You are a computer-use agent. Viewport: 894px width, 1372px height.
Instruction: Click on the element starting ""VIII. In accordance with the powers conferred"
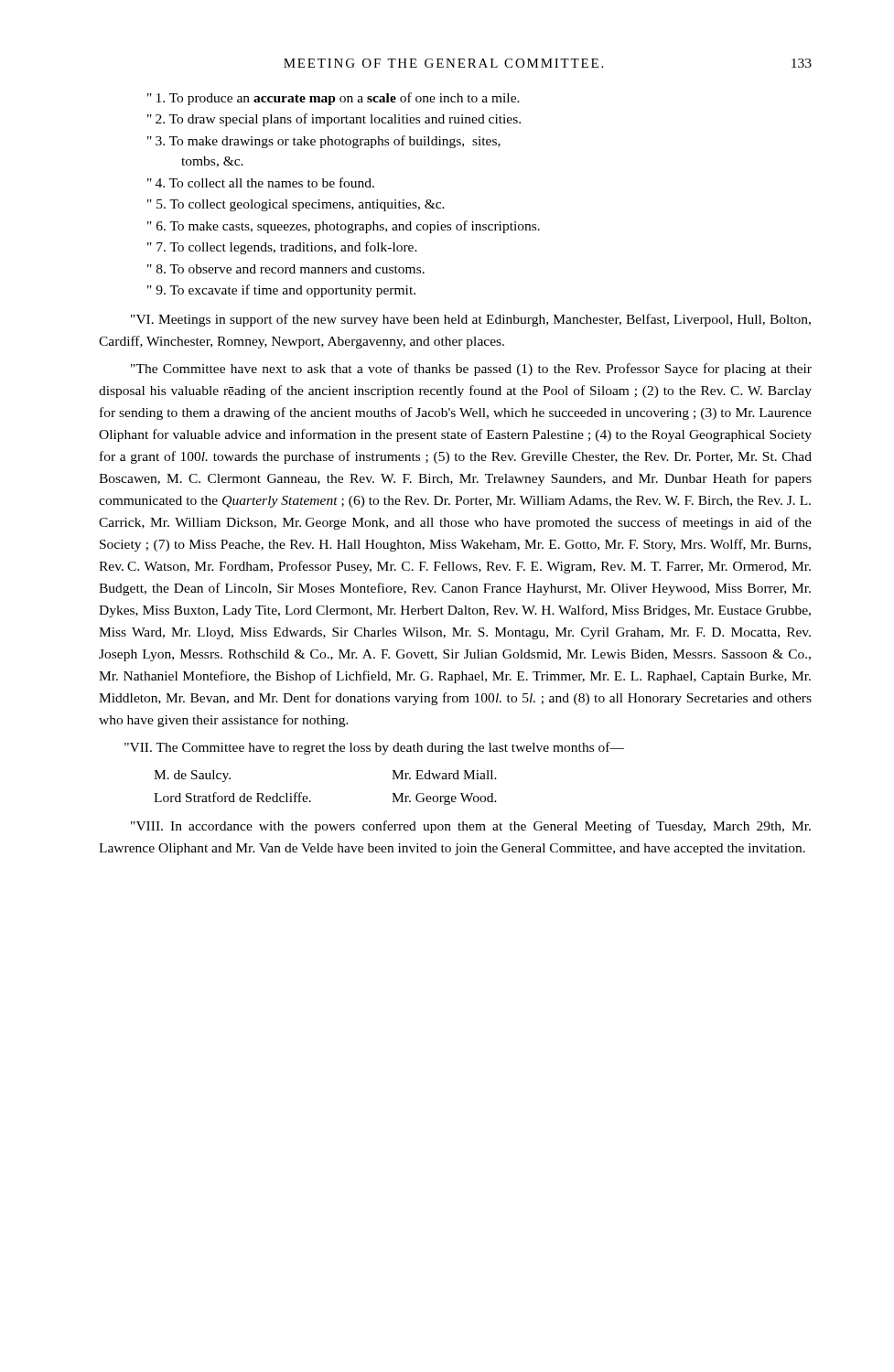455,836
